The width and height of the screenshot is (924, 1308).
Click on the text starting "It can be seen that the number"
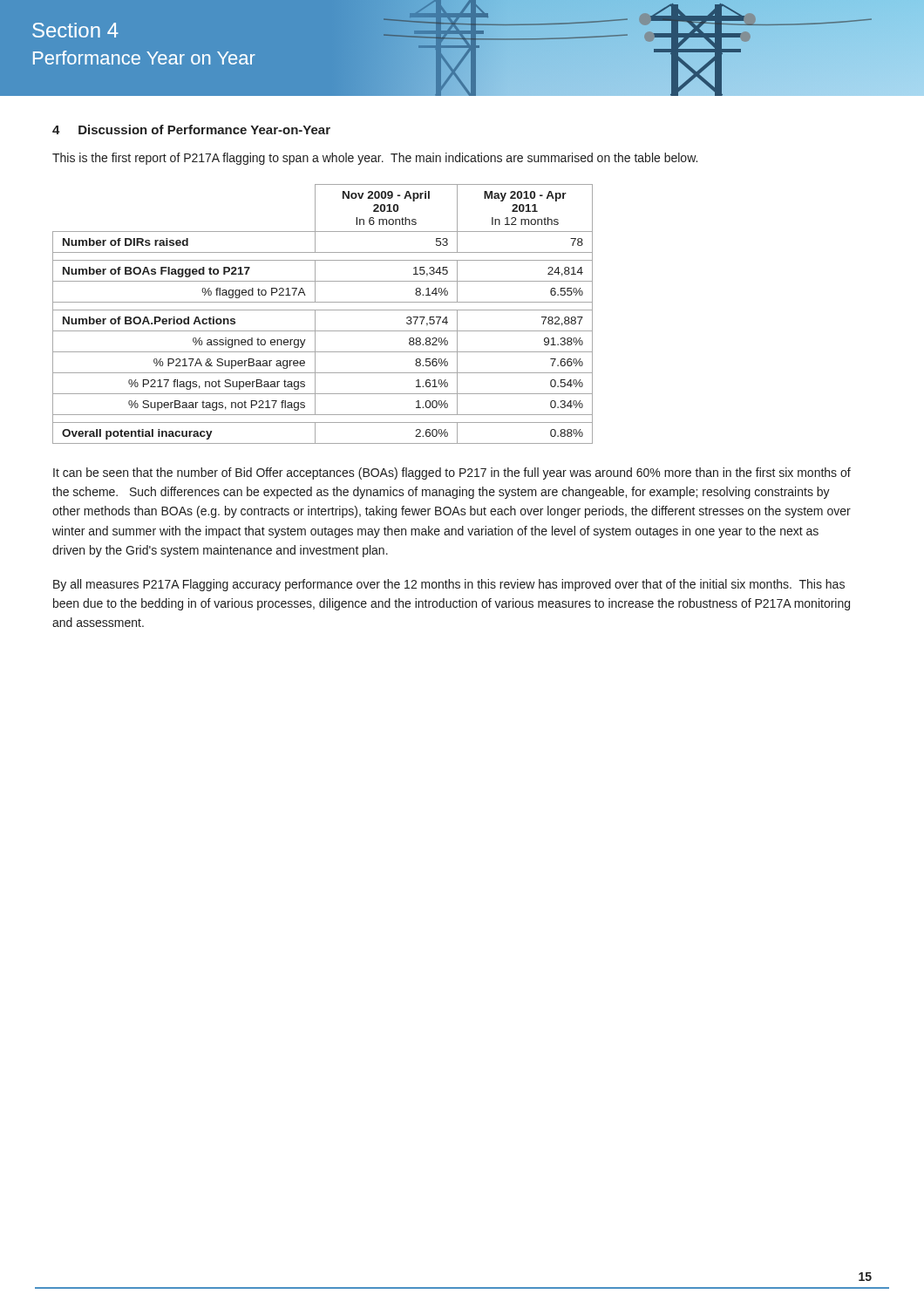coord(451,511)
